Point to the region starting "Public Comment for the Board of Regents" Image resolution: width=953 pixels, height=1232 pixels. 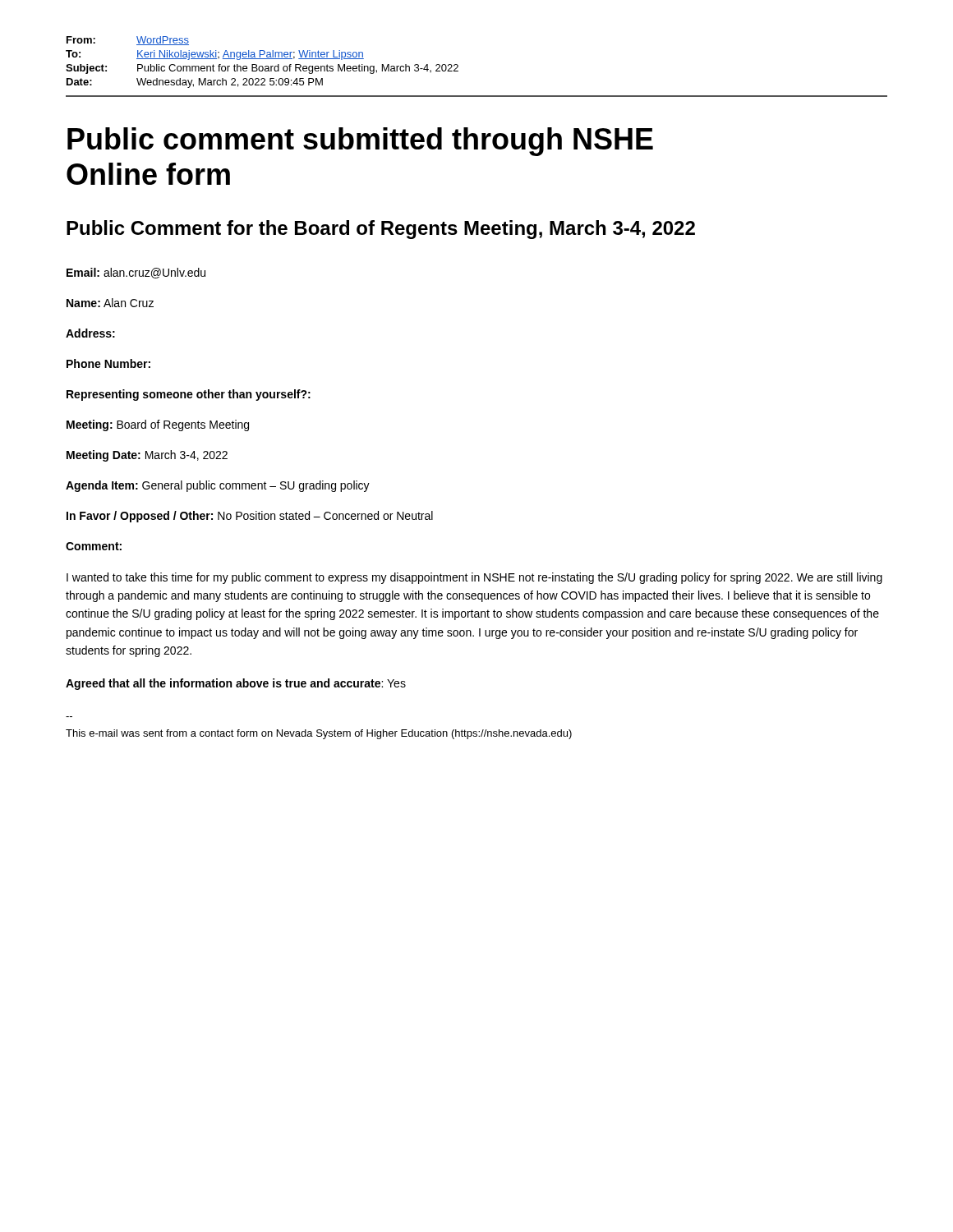coord(381,228)
